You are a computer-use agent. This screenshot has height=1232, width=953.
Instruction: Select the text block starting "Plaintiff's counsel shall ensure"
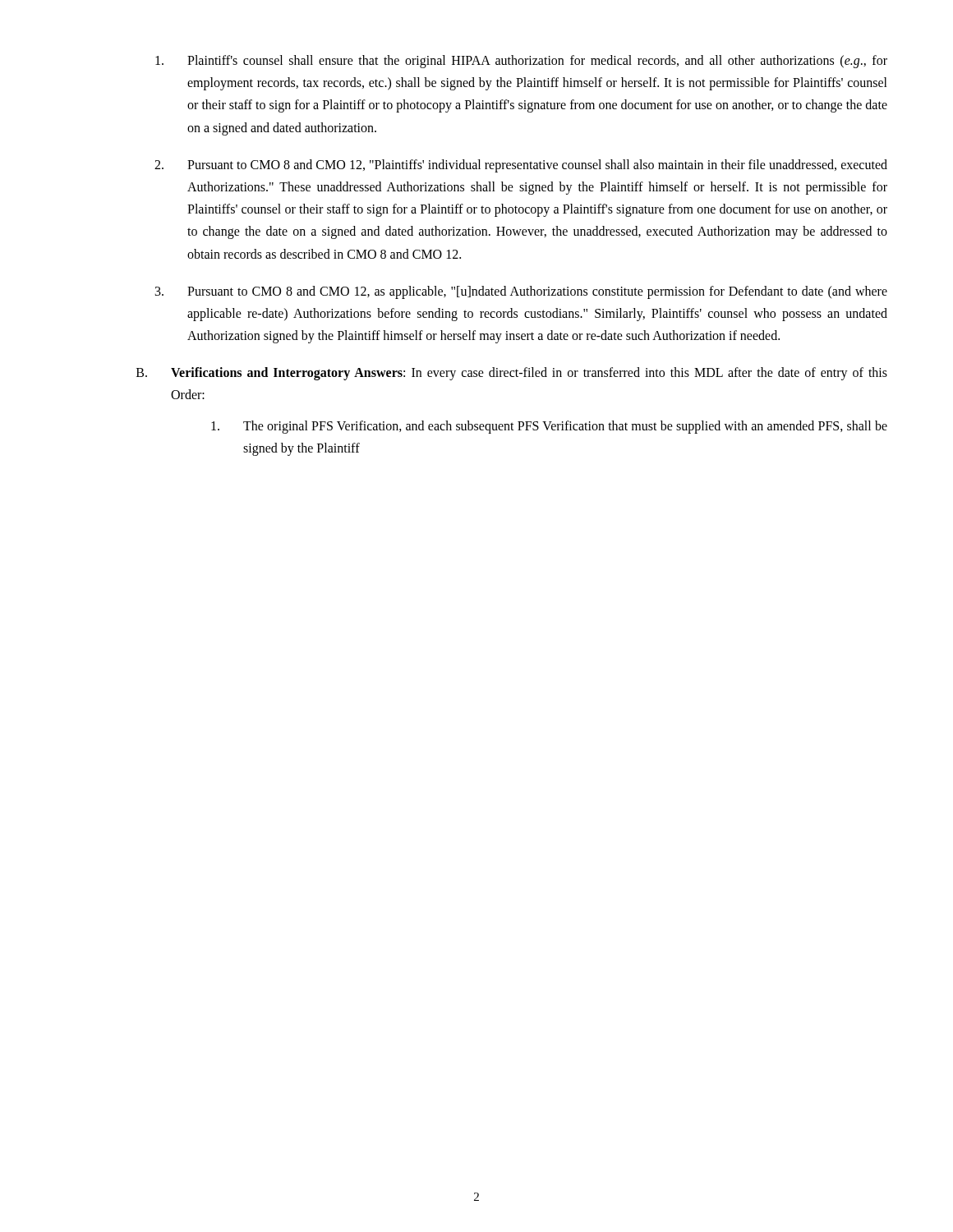click(x=493, y=94)
